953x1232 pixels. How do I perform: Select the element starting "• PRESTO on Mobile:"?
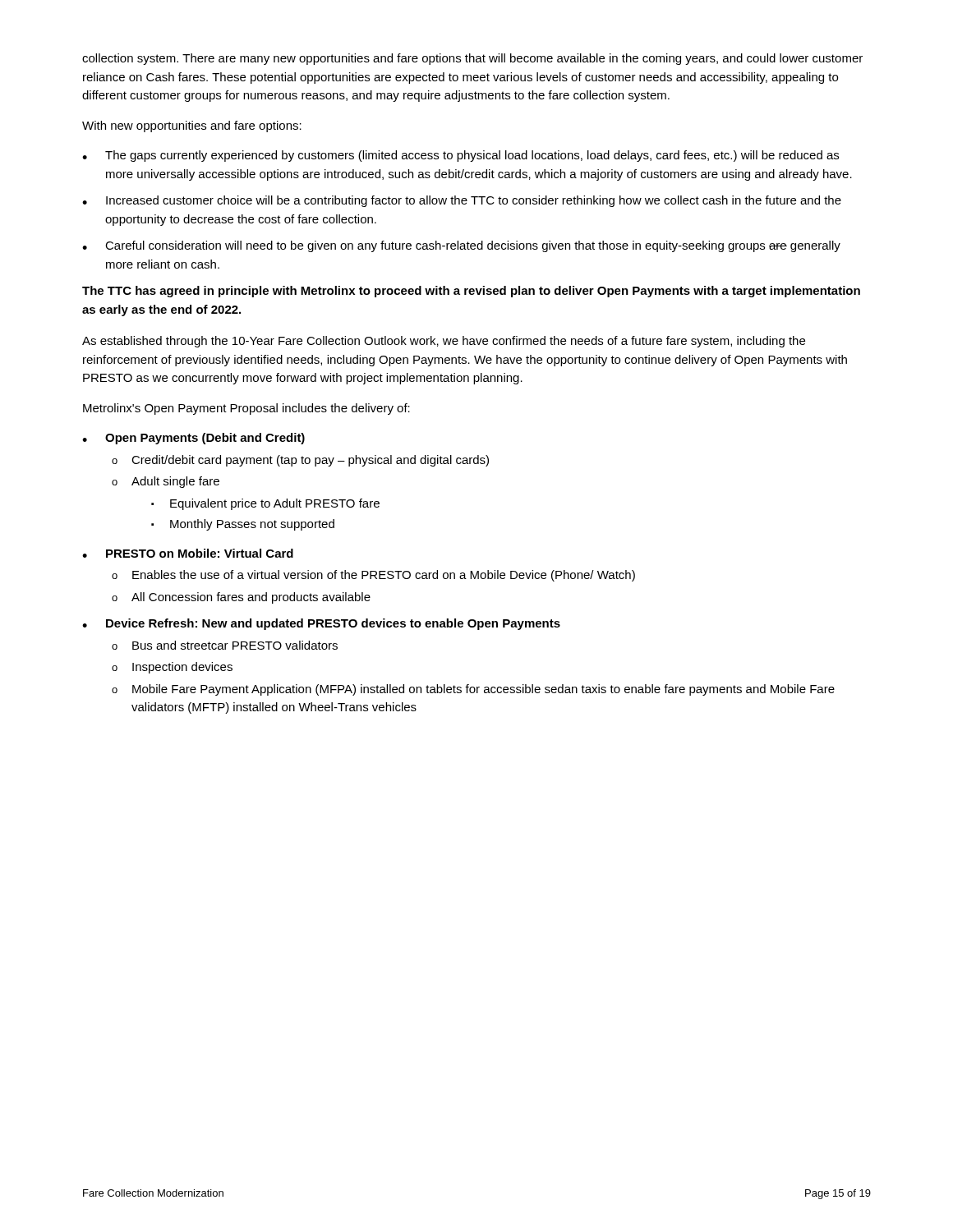coord(476,577)
